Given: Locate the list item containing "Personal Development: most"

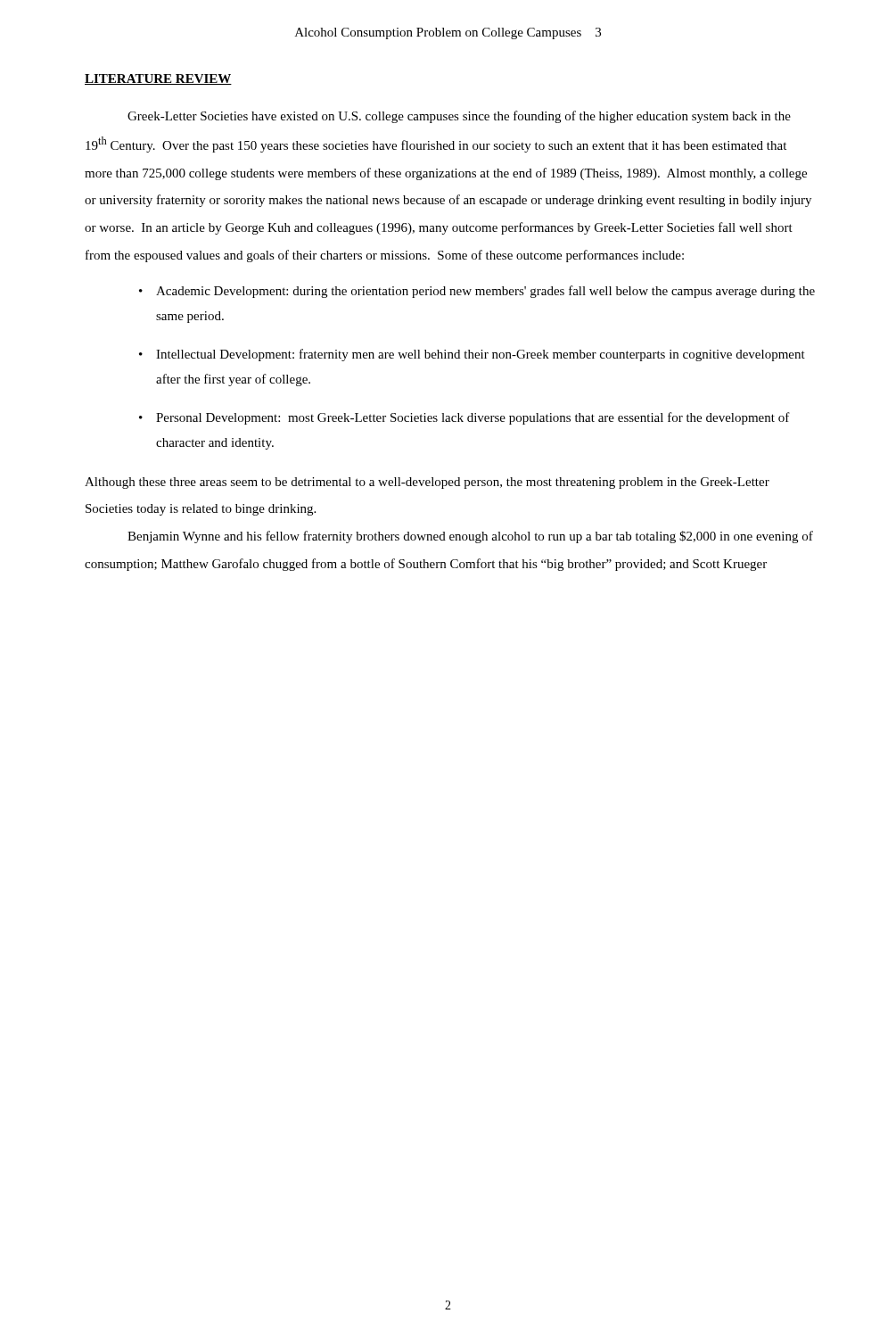Looking at the screenshot, I should [473, 430].
